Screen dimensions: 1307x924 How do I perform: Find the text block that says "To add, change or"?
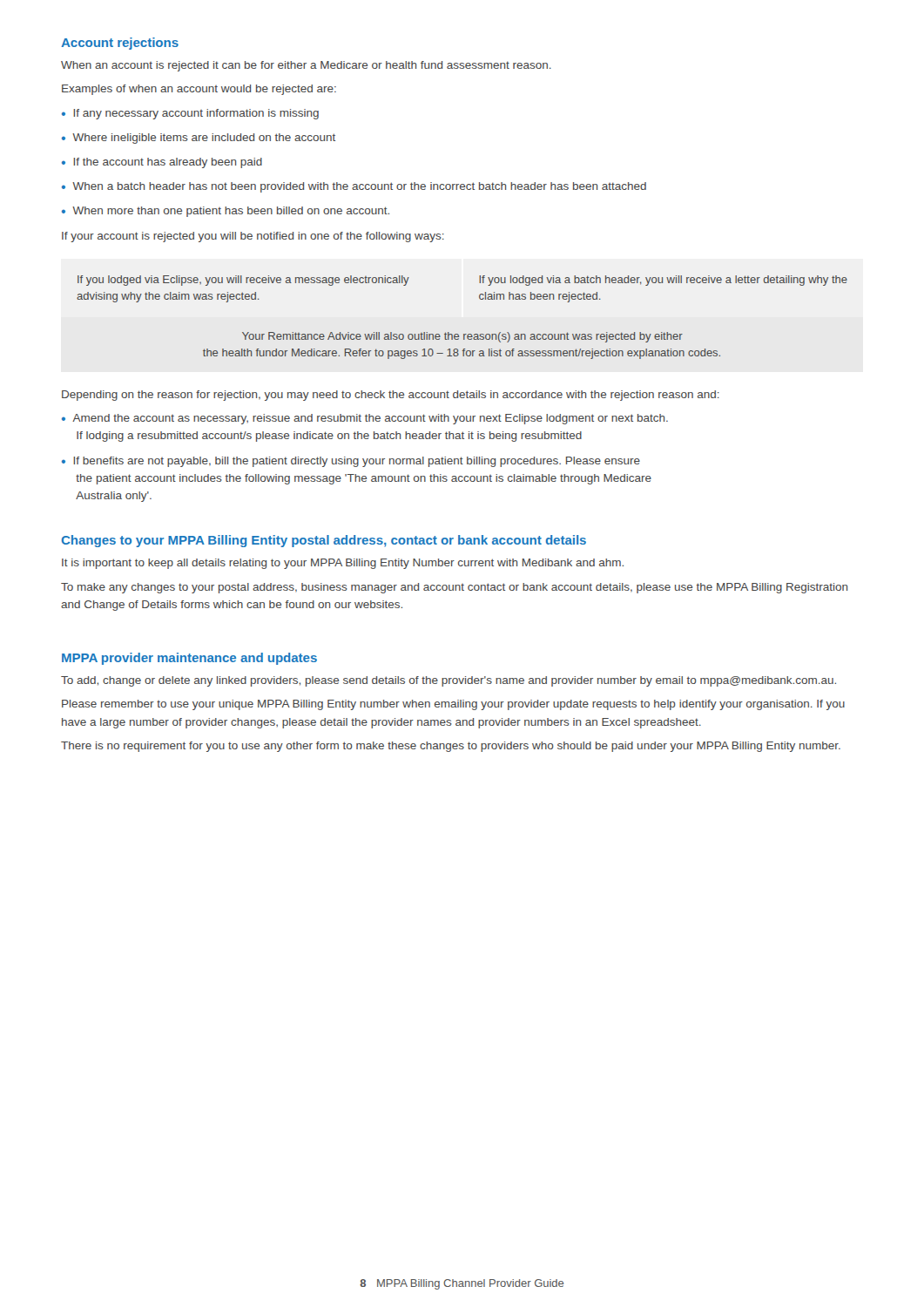pos(449,680)
